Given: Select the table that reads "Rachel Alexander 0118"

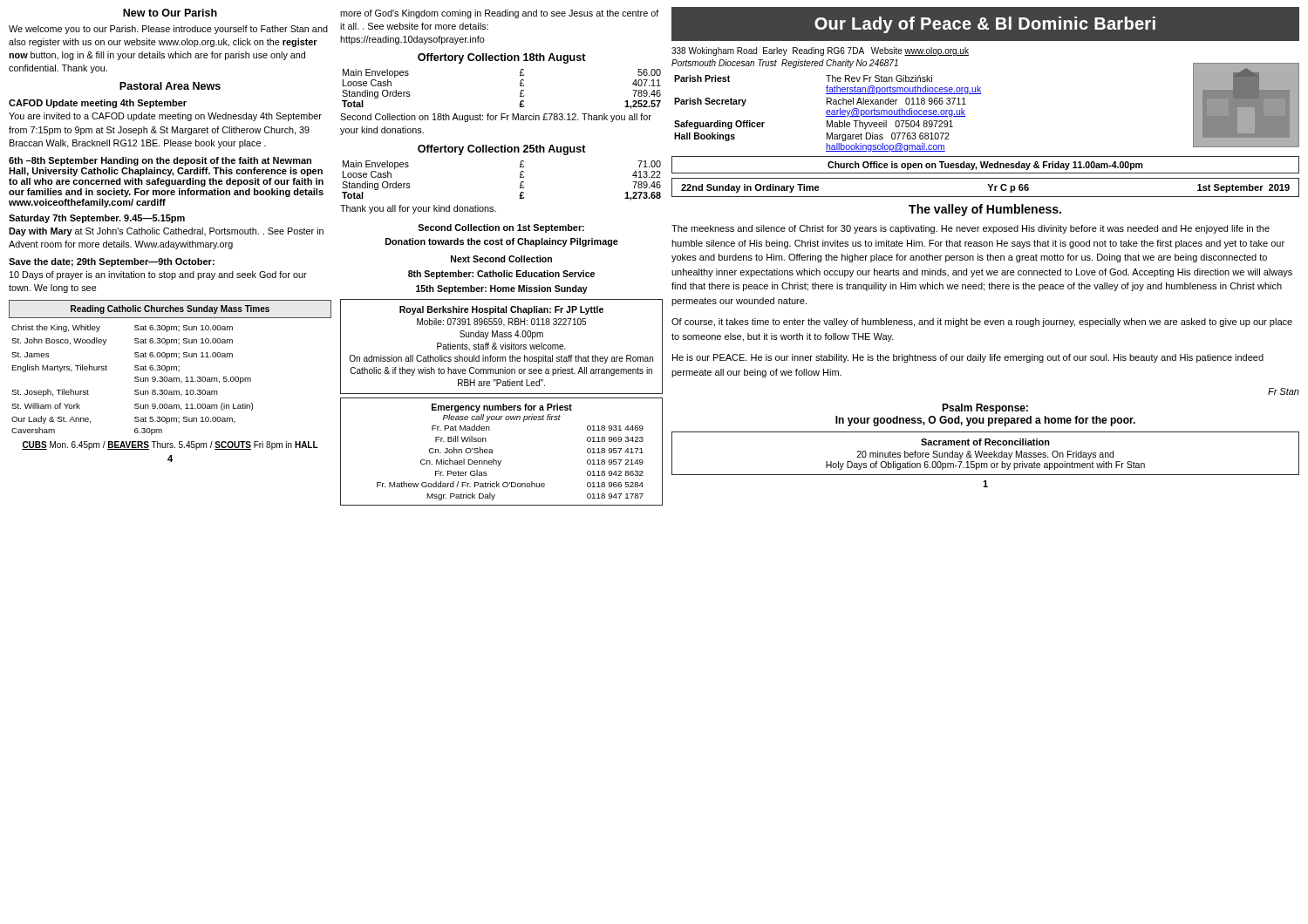Looking at the screenshot, I should click(x=924, y=112).
